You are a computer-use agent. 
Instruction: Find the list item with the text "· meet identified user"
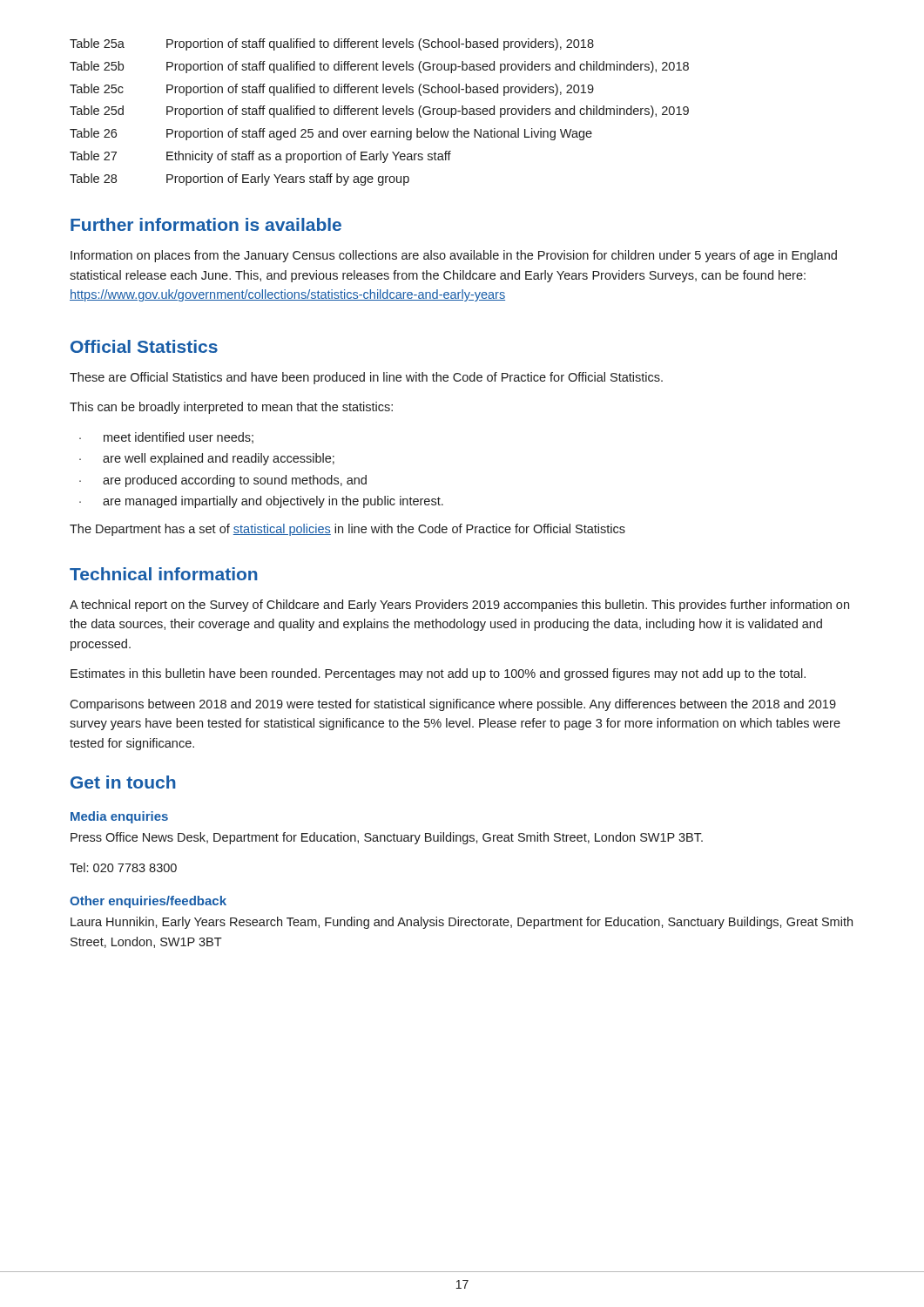166,438
